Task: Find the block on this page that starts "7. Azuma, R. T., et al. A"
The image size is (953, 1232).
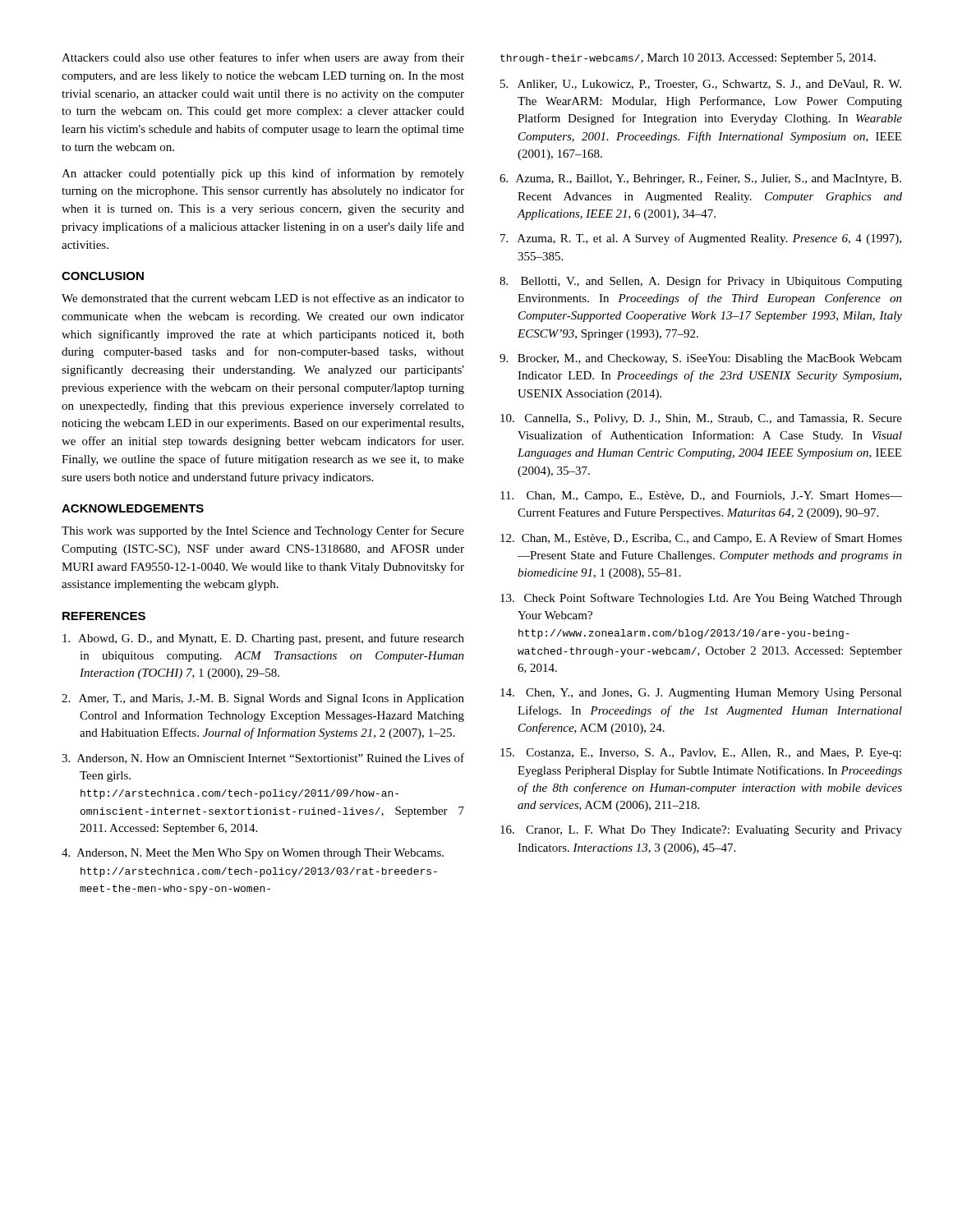Action: [701, 247]
